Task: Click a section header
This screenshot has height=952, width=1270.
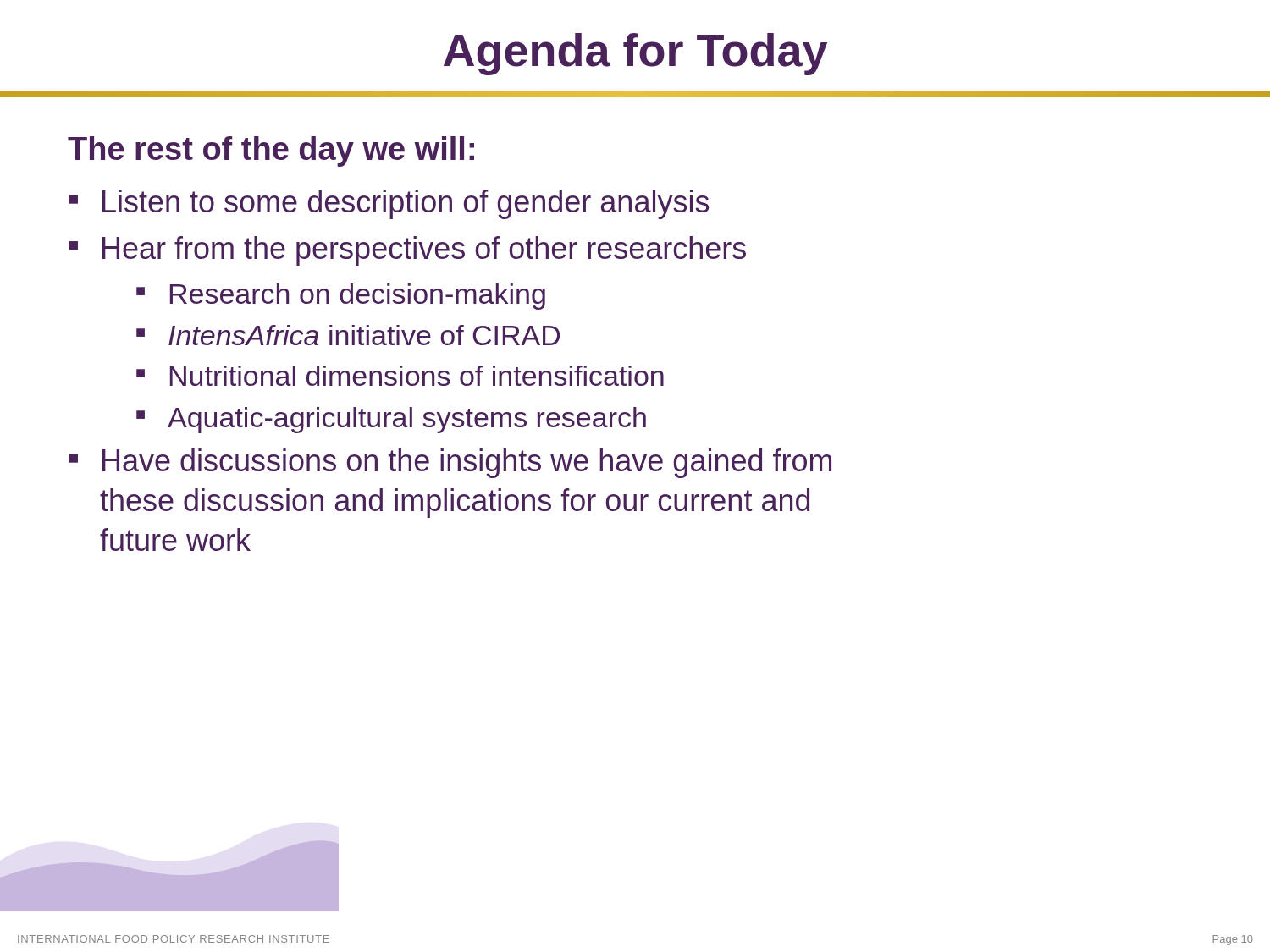Action: click(272, 149)
